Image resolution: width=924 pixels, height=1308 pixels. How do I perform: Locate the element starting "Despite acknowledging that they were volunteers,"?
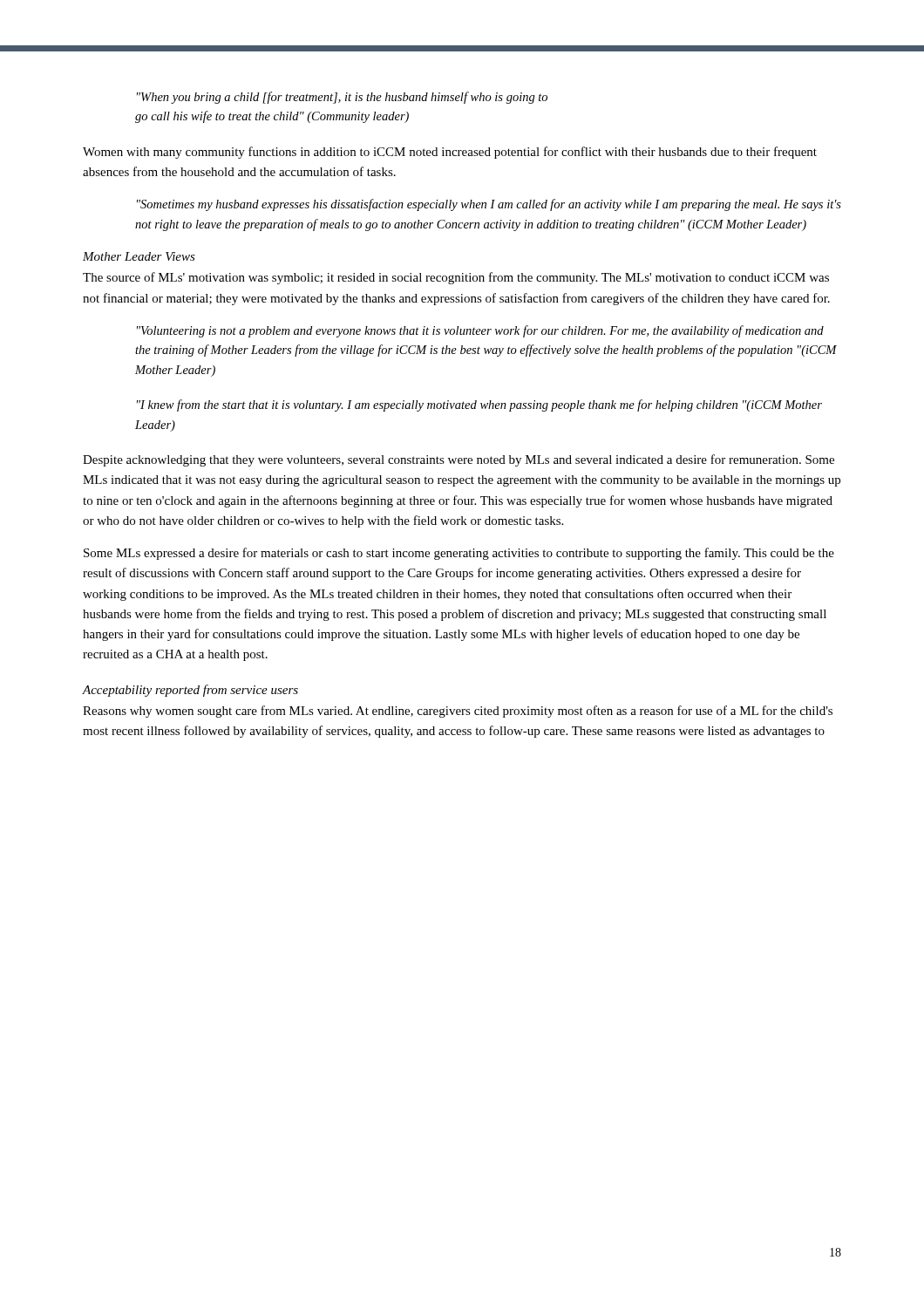coord(462,490)
